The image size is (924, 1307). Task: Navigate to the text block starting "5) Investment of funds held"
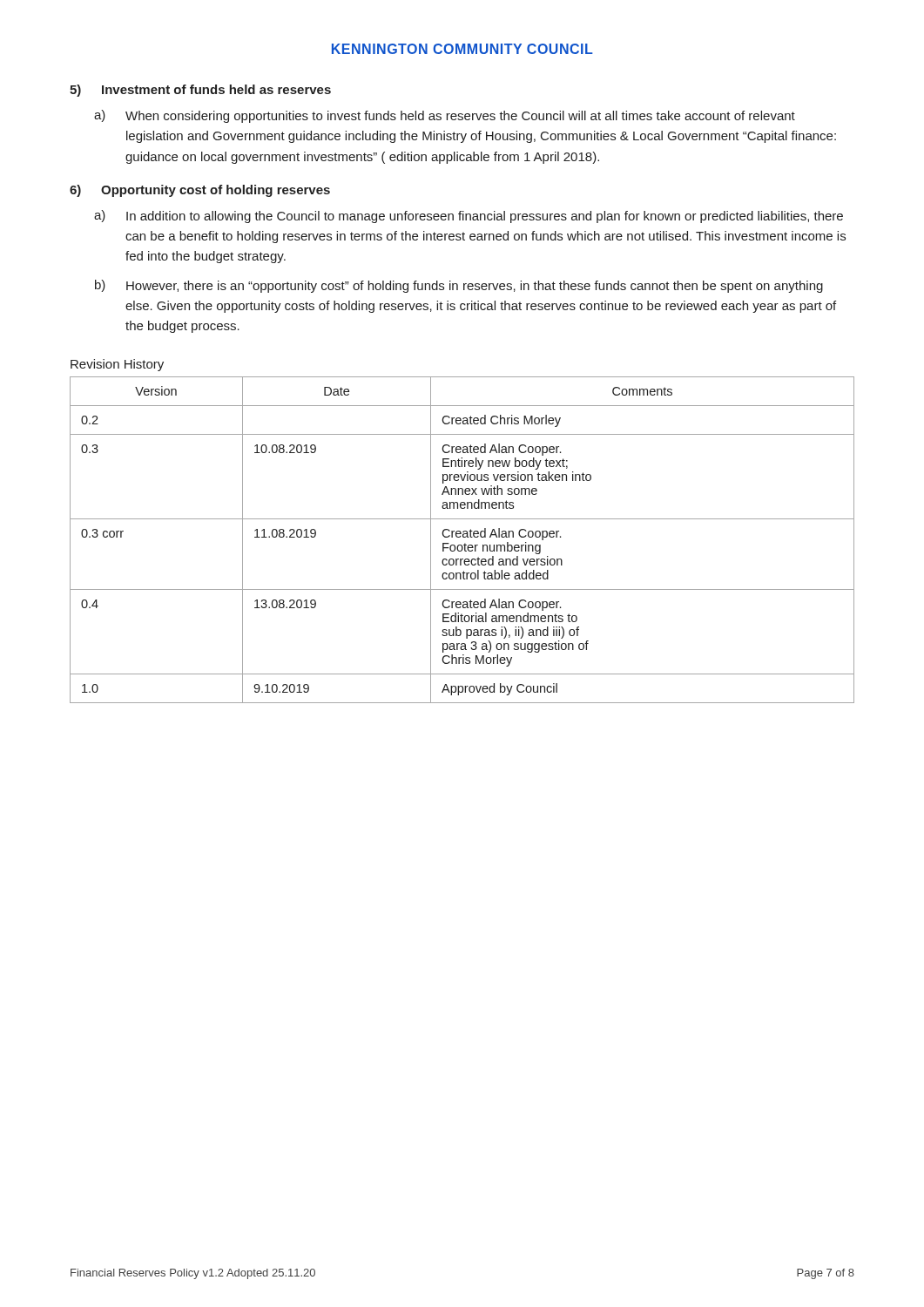pos(200,91)
